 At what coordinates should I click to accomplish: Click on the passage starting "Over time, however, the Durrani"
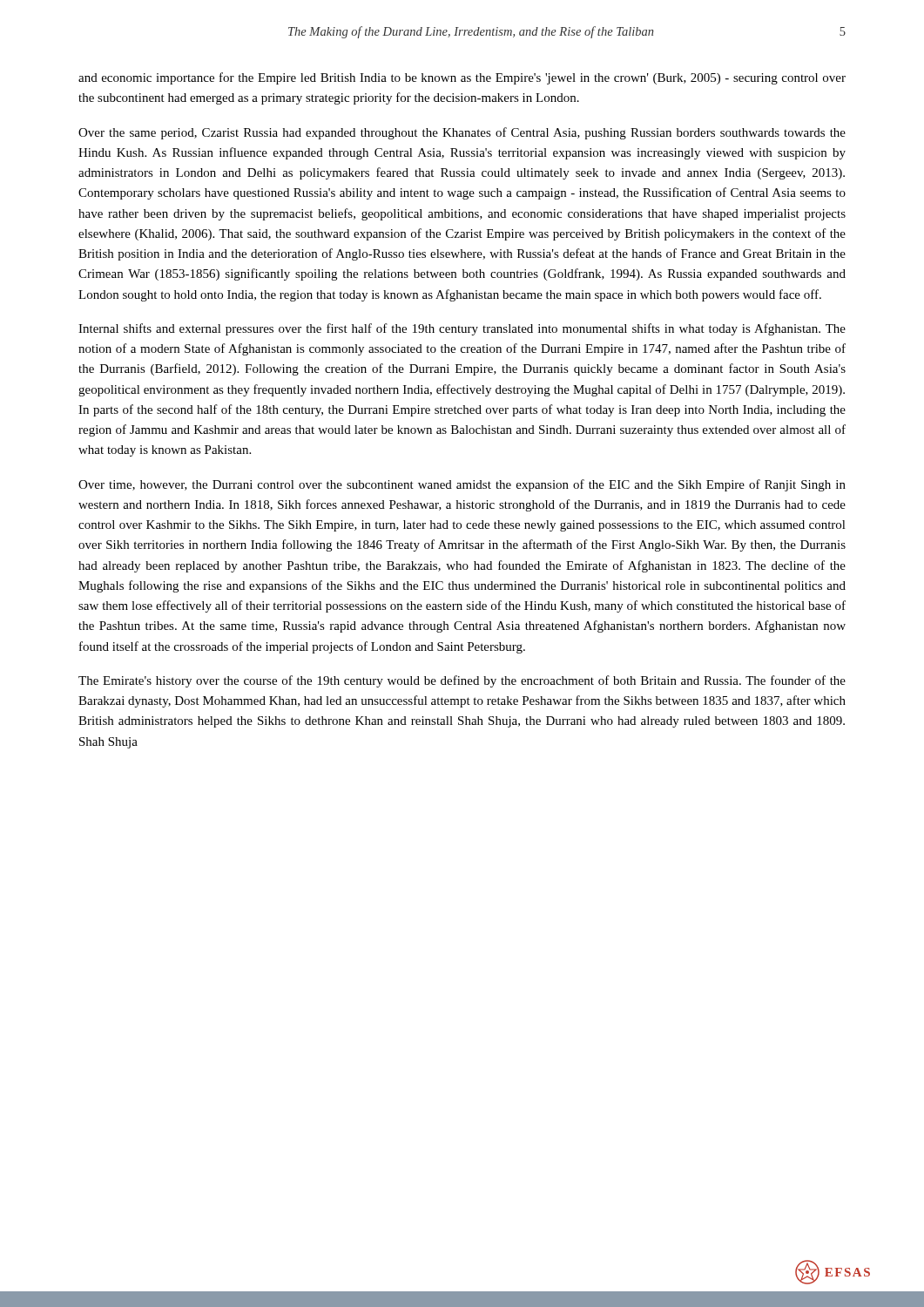pyautogui.click(x=462, y=565)
